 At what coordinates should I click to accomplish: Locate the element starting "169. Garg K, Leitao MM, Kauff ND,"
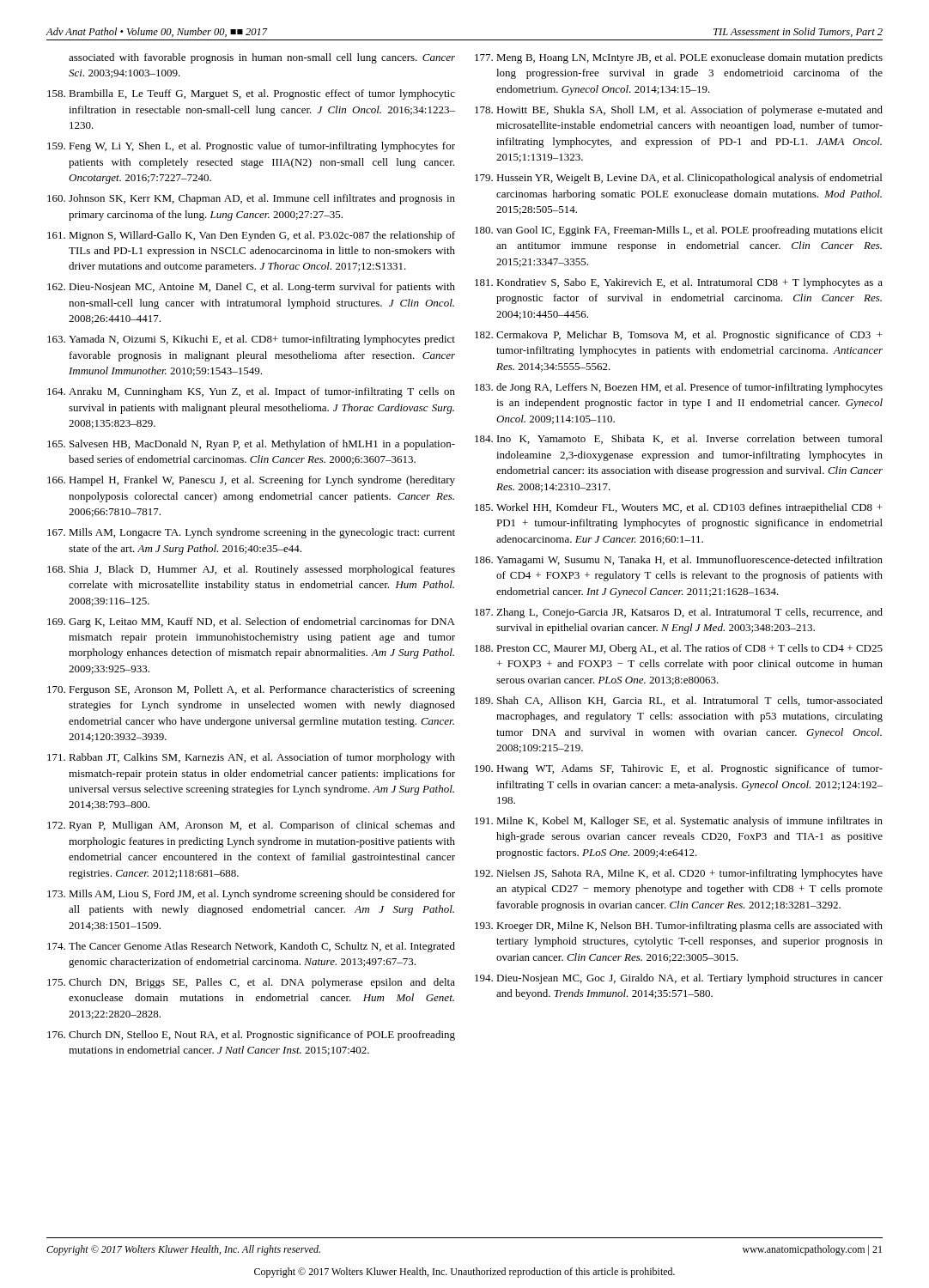(251, 645)
